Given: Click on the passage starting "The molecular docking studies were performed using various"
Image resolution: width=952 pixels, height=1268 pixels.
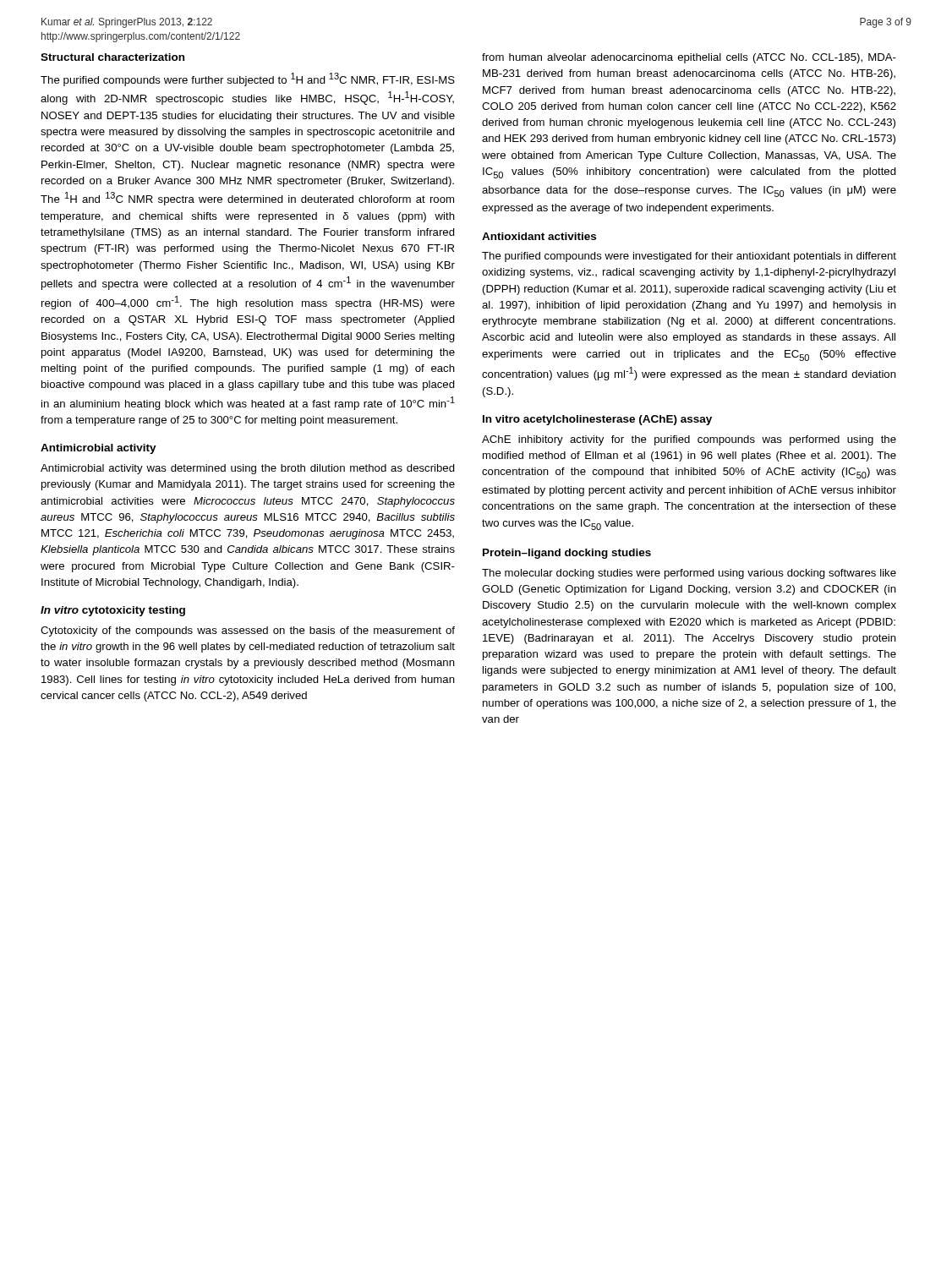Looking at the screenshot, I should click(689, 646).
